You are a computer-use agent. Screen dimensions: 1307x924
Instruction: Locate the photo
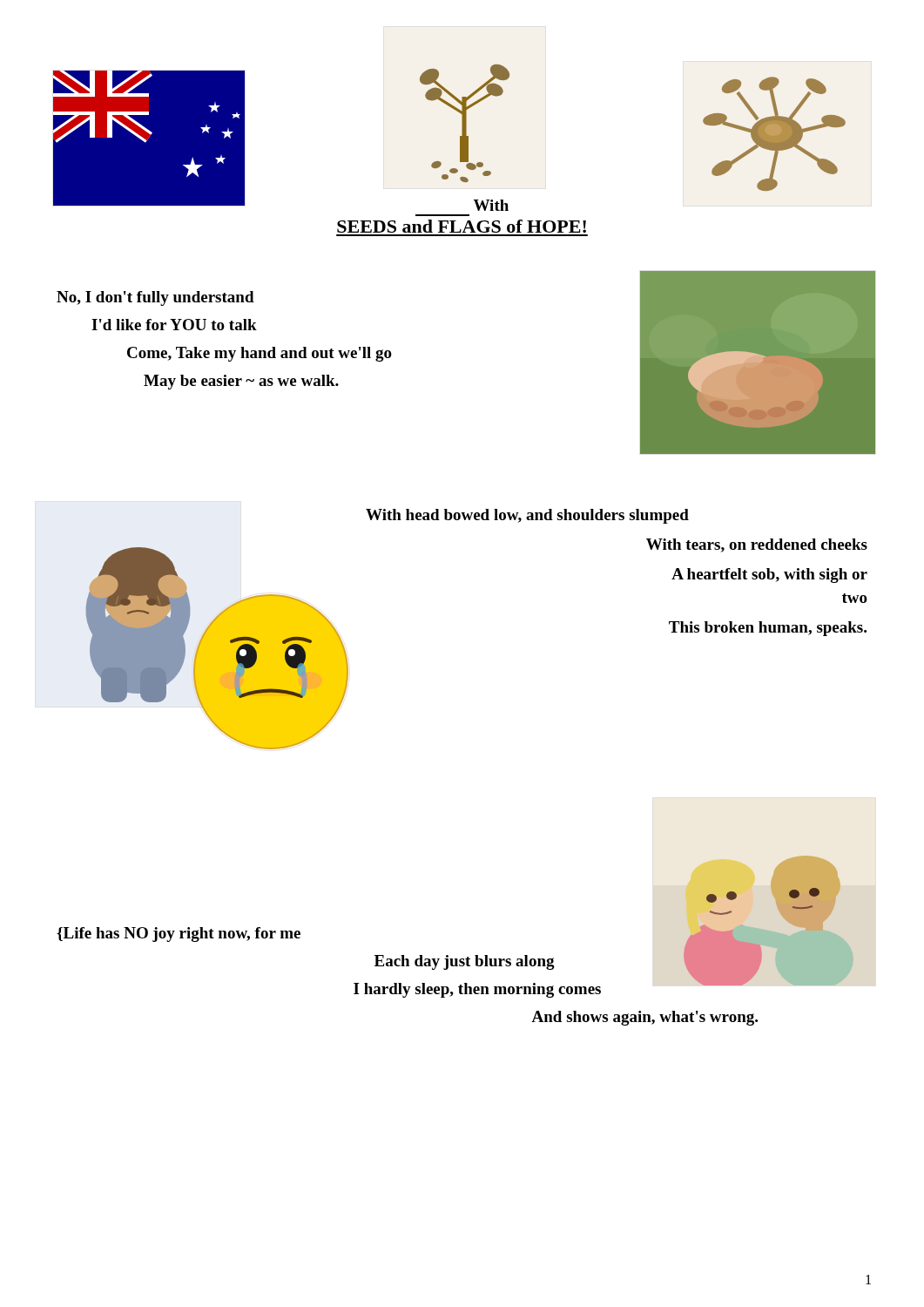[758, 362]
